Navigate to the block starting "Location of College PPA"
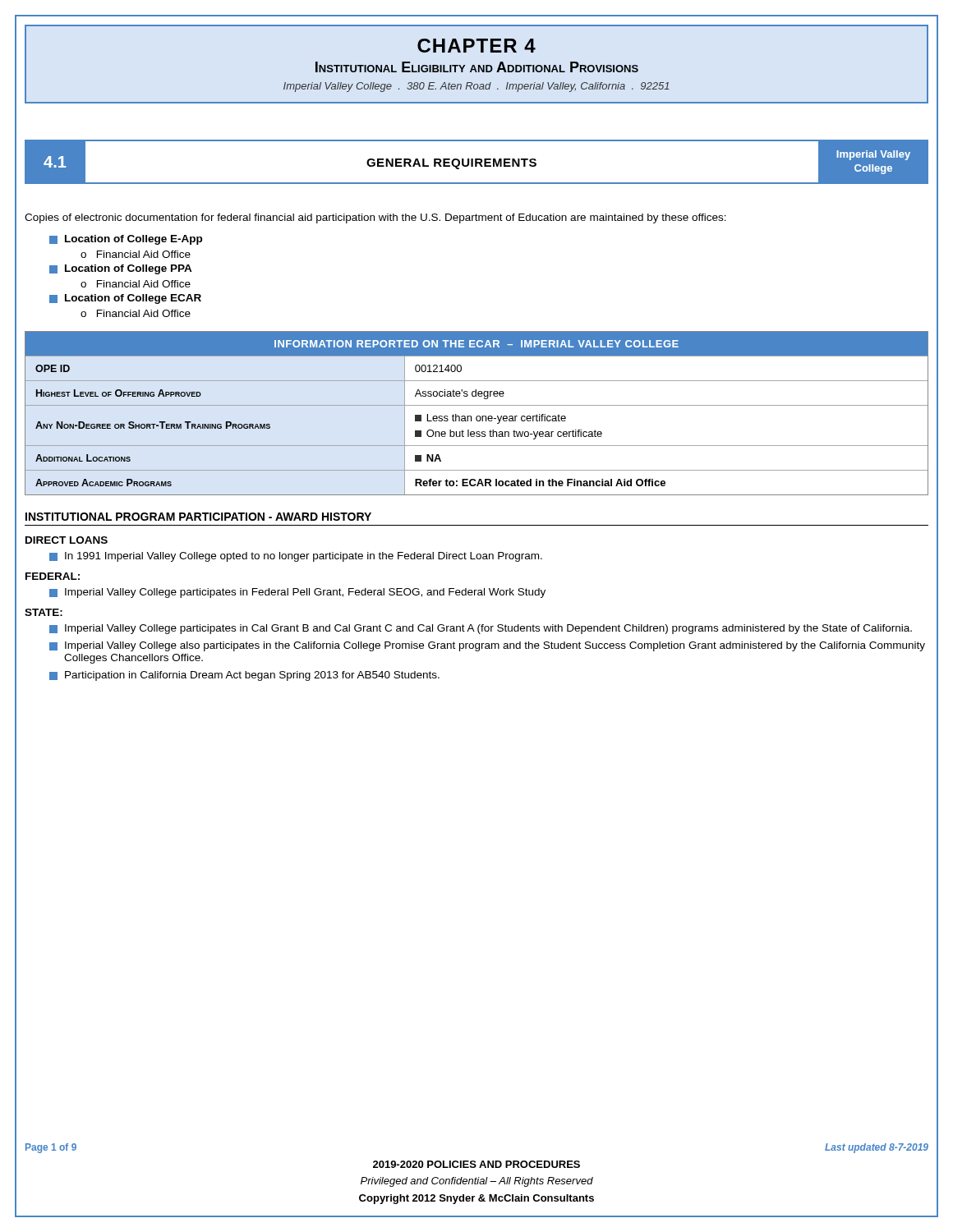The width and height of the screenshot is (953, 1232). (x=121, y=268)
